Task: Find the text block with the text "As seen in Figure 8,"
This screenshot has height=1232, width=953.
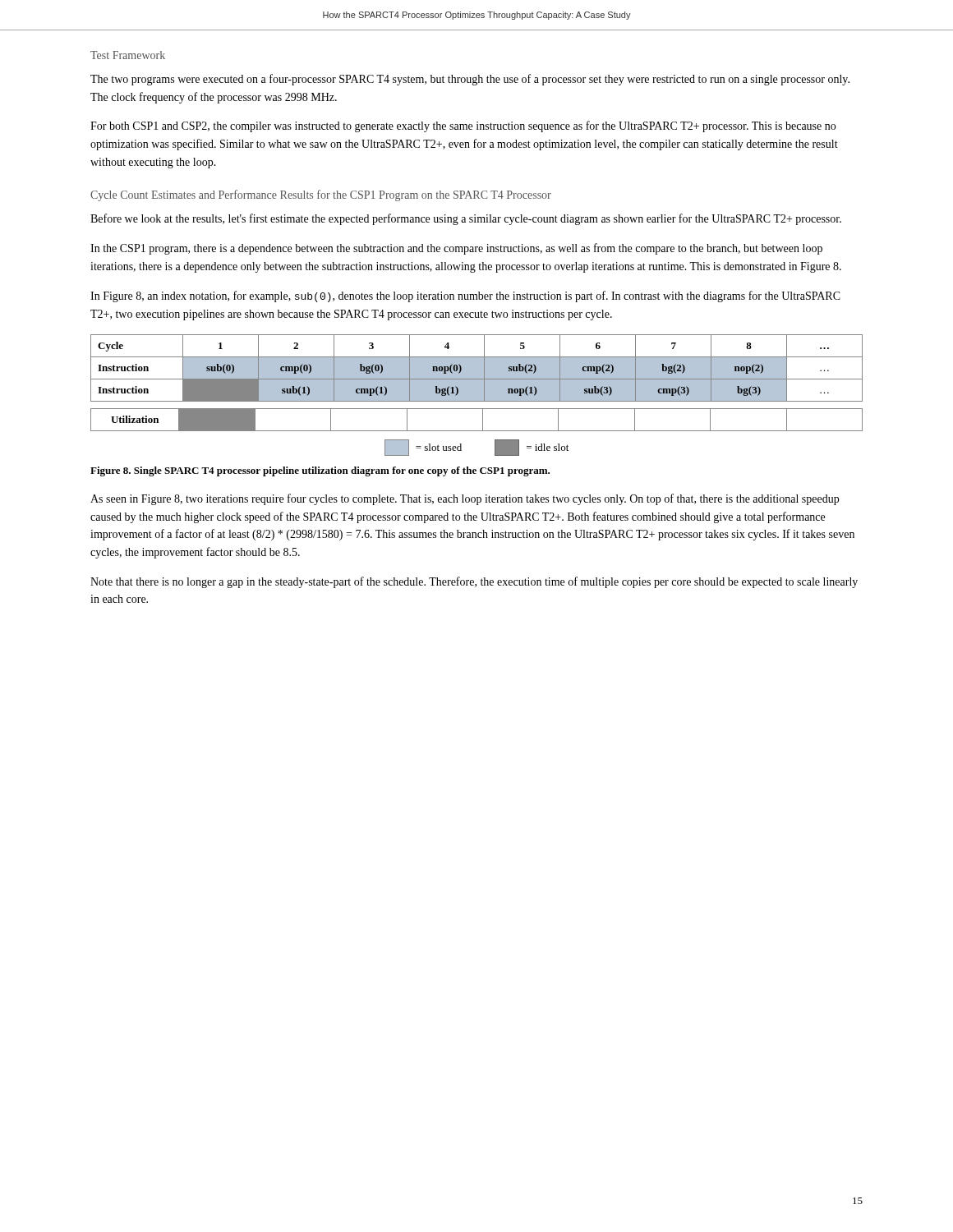Action: (473, 526)
